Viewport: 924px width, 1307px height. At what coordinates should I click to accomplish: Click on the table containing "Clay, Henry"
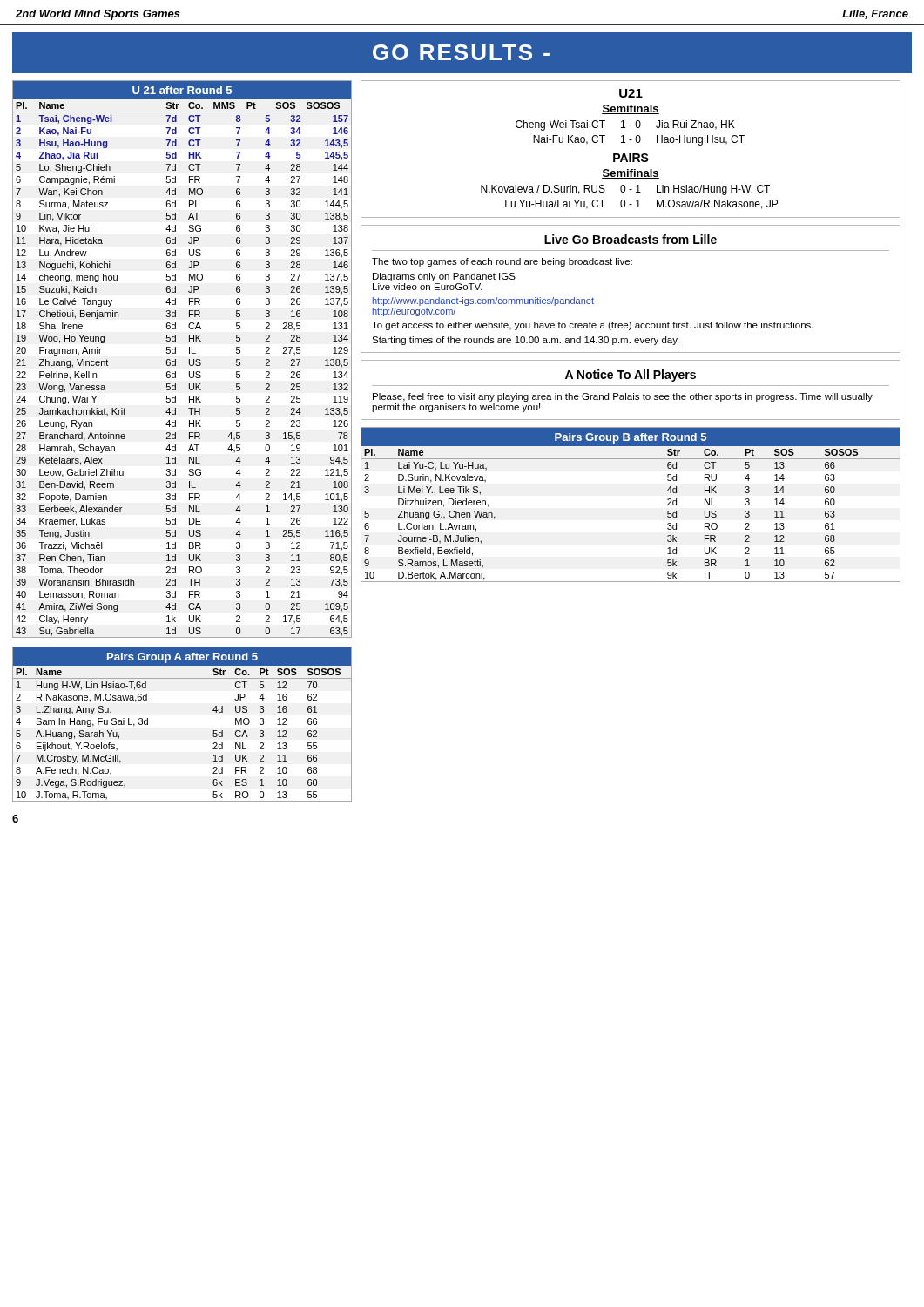tap(182, 368)
